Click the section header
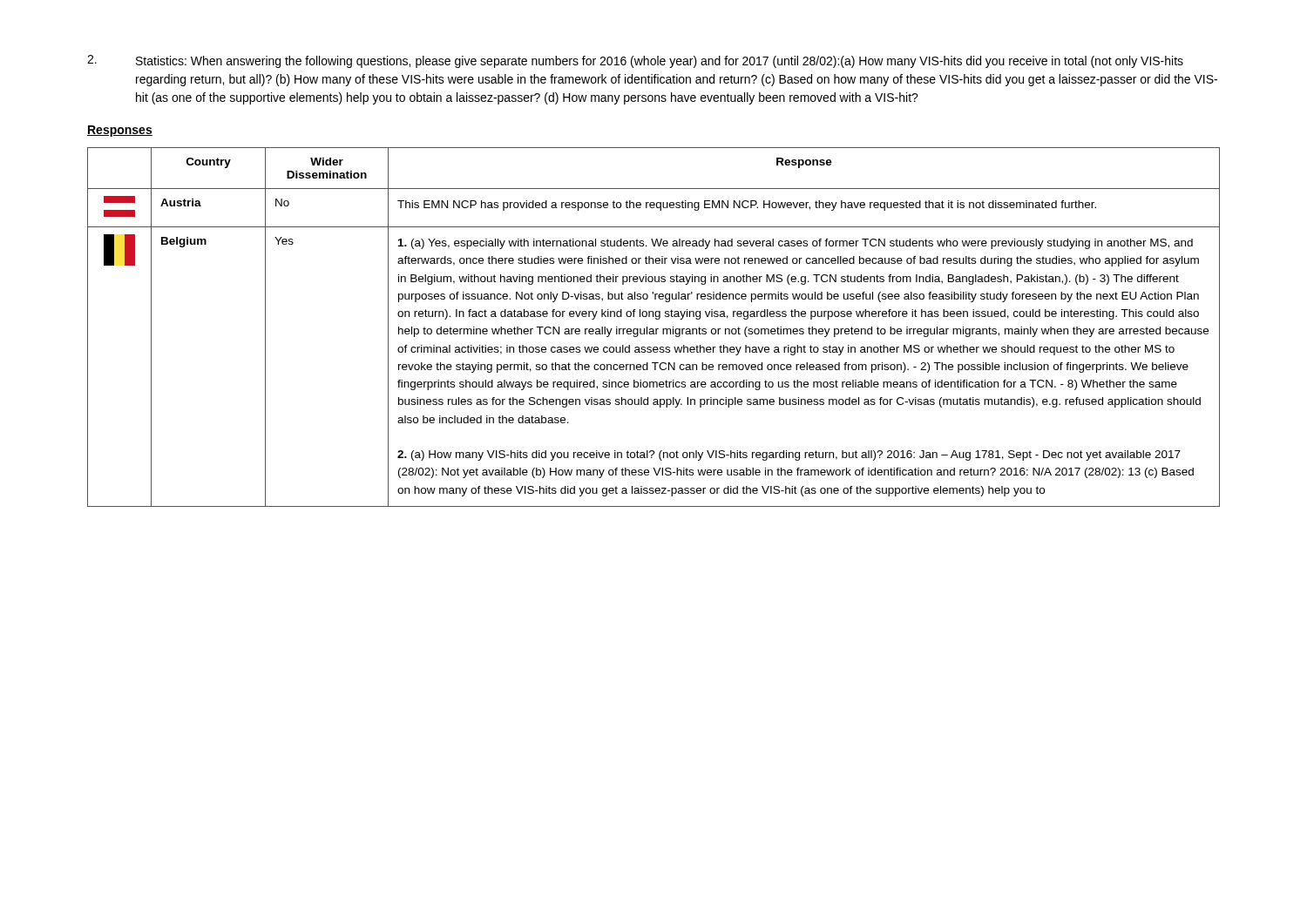Image resolution: width=1307 pixels, height=924 pixels. [x=120, y=130]
